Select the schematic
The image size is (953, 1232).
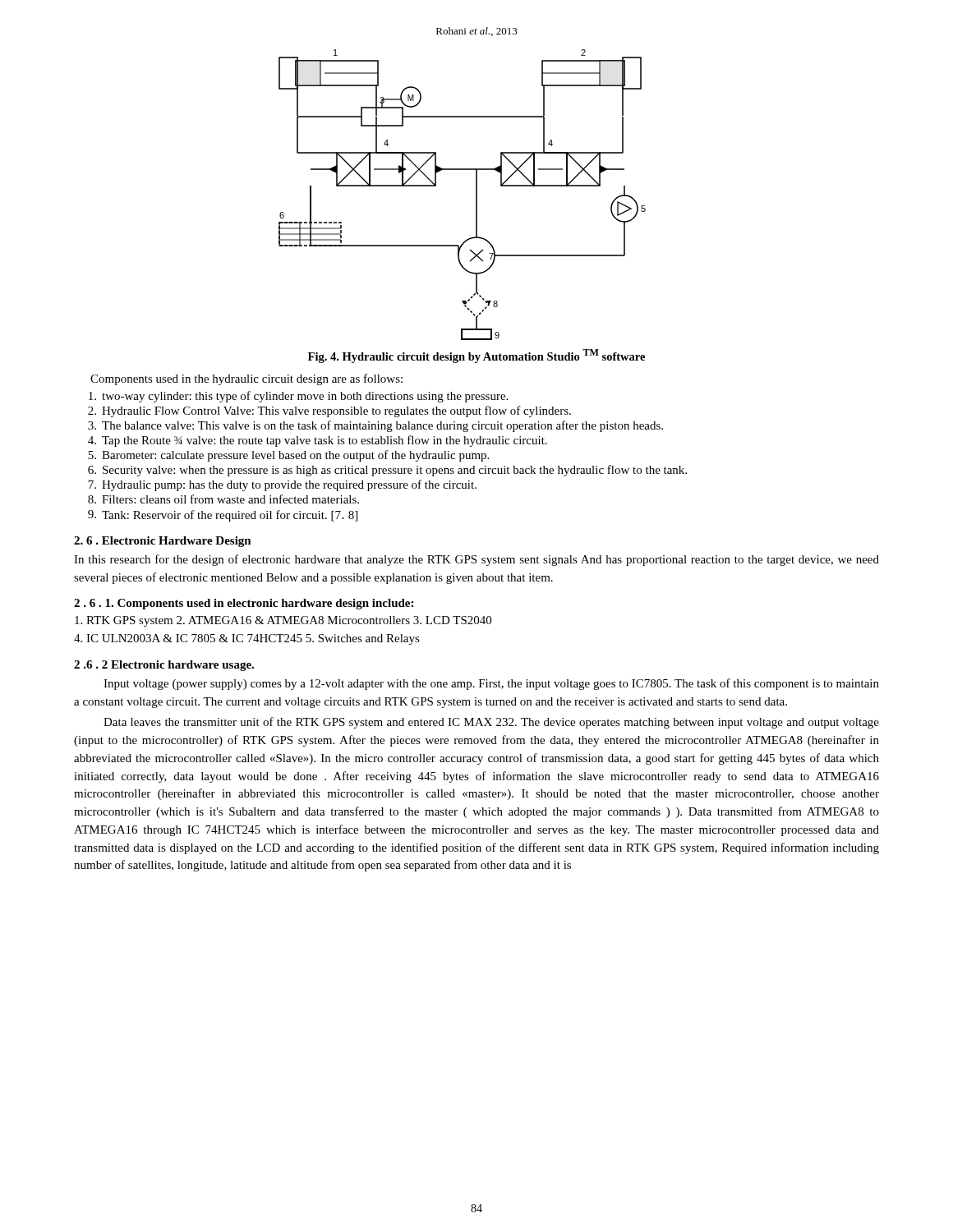coord(476,195)
